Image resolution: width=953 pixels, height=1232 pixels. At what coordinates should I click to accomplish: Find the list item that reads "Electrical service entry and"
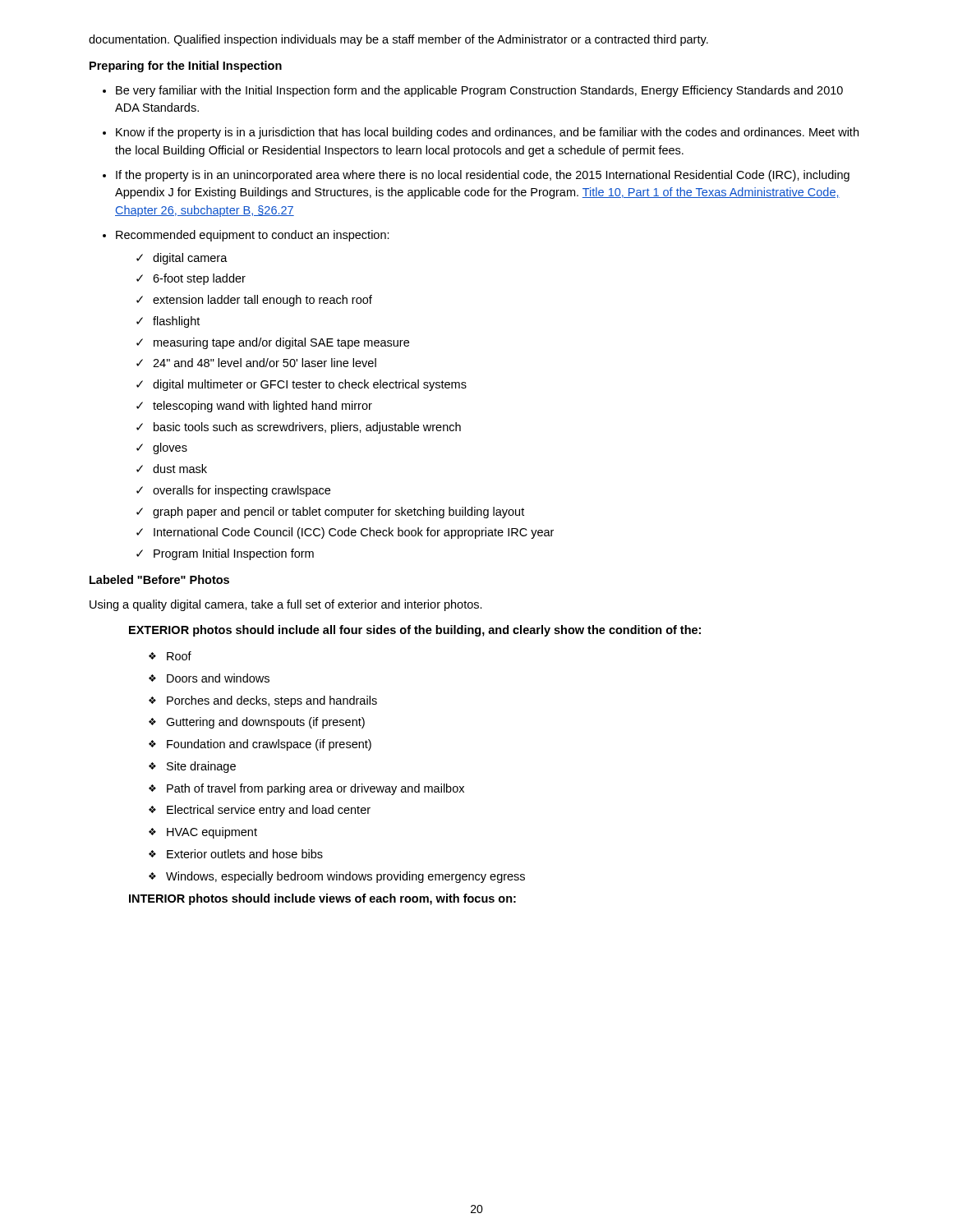pos(260,811)
